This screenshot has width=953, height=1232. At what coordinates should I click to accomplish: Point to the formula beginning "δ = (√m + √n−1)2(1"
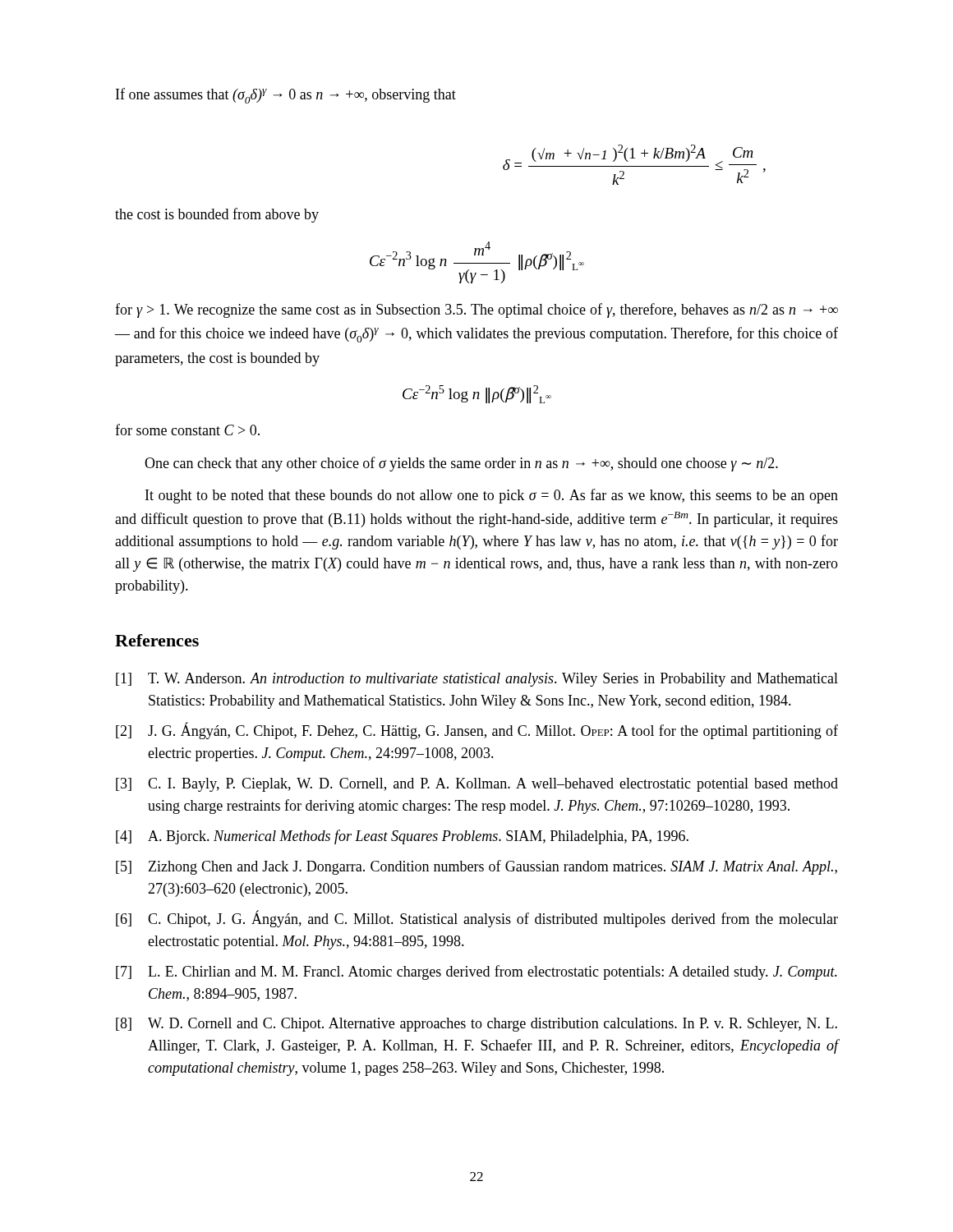coord(634,165)
